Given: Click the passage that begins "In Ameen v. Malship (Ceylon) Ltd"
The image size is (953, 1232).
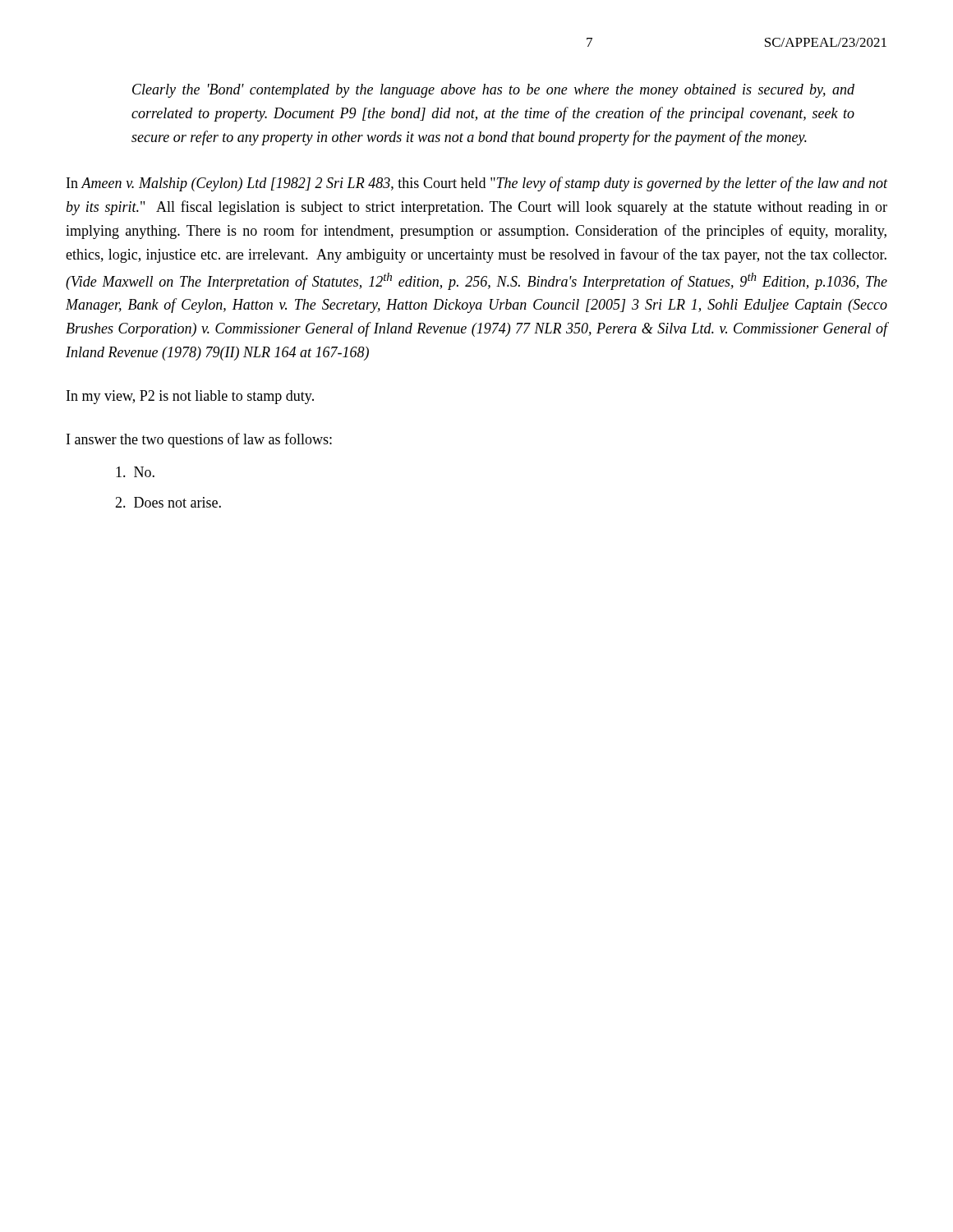Looking at the screenshot, I should click(x=476, y=268).
